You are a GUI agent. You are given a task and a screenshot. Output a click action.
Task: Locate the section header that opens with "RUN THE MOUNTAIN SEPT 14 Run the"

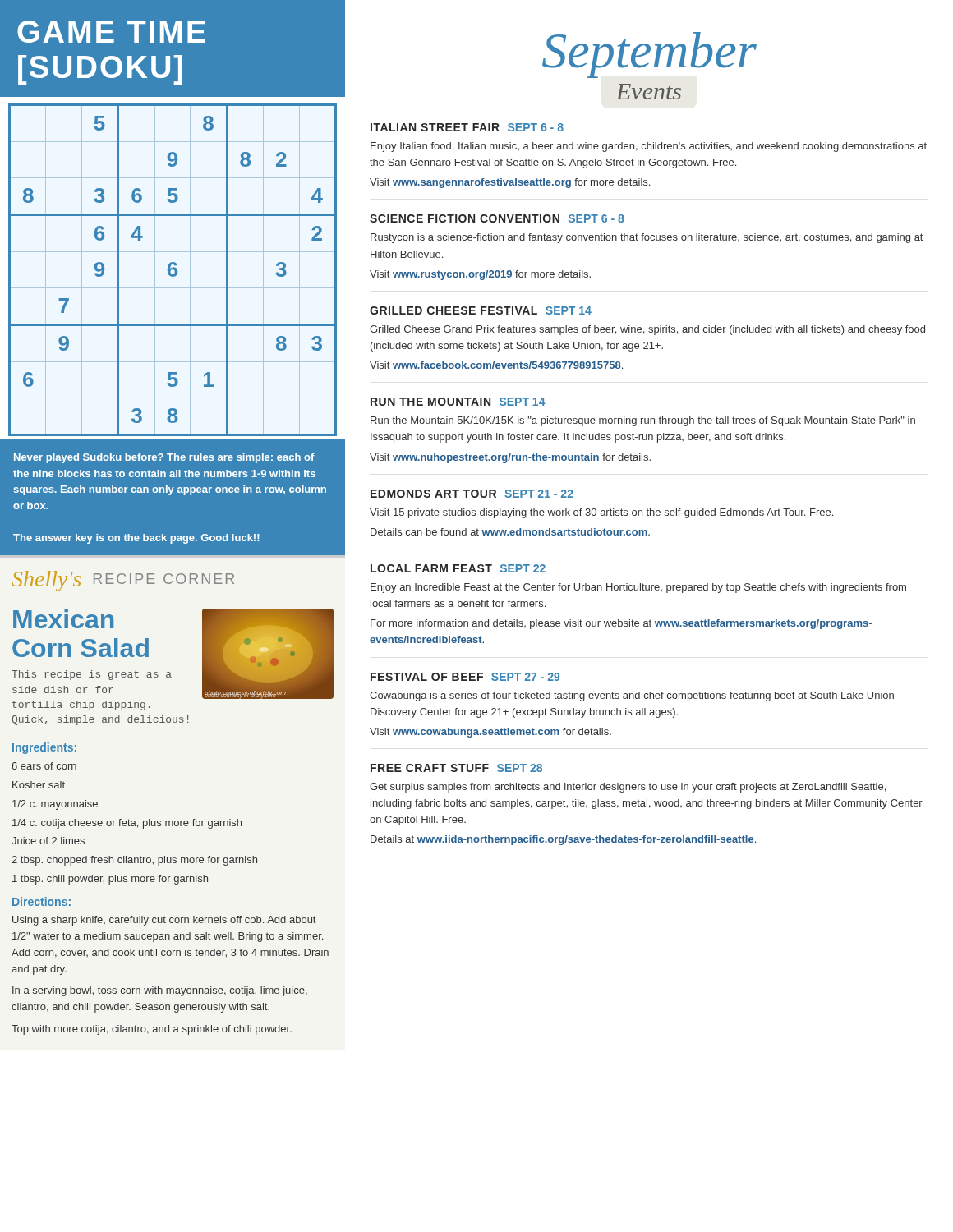(649, 430)
